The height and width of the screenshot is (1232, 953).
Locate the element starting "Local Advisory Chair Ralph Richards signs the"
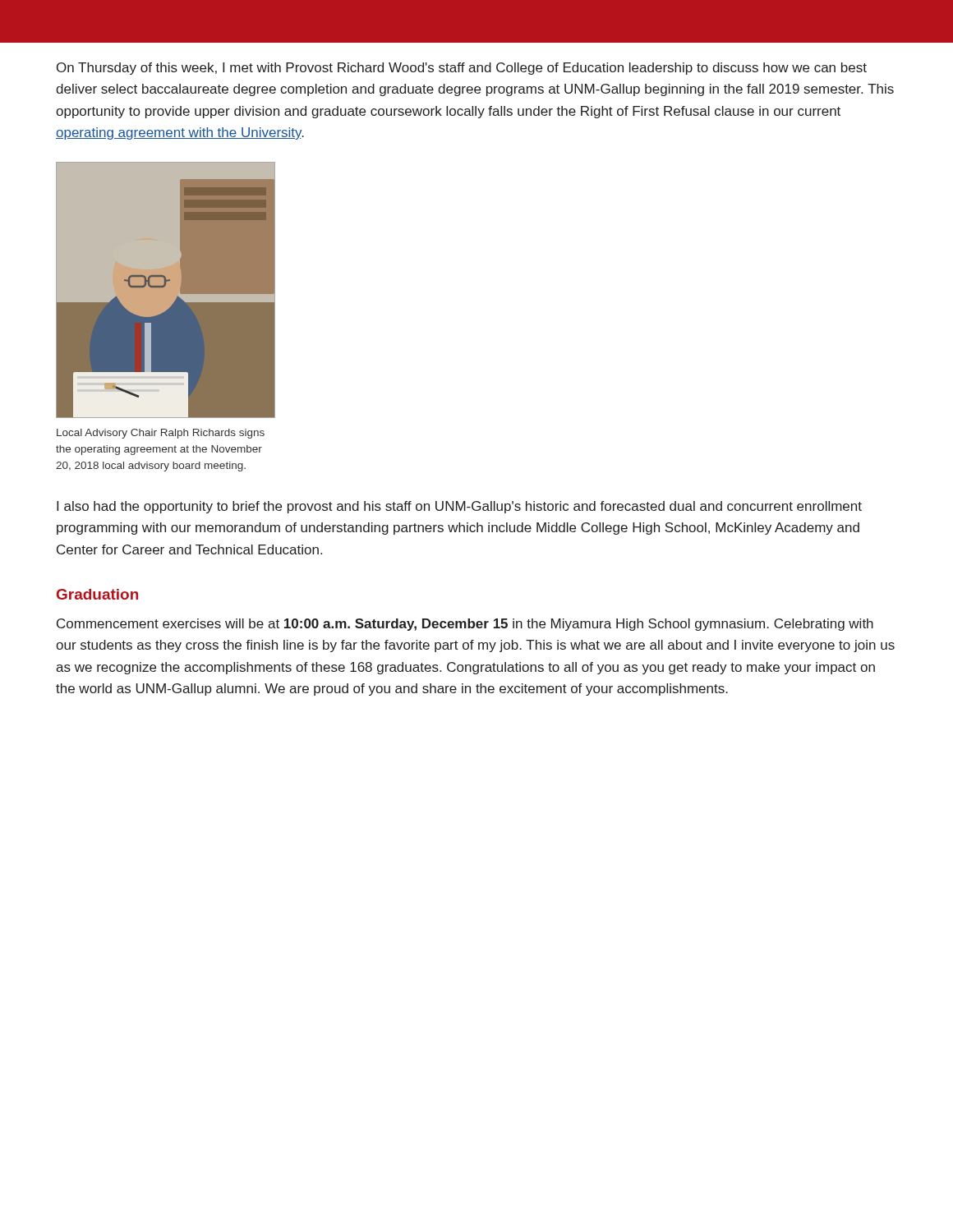click(x=160, y=449)
